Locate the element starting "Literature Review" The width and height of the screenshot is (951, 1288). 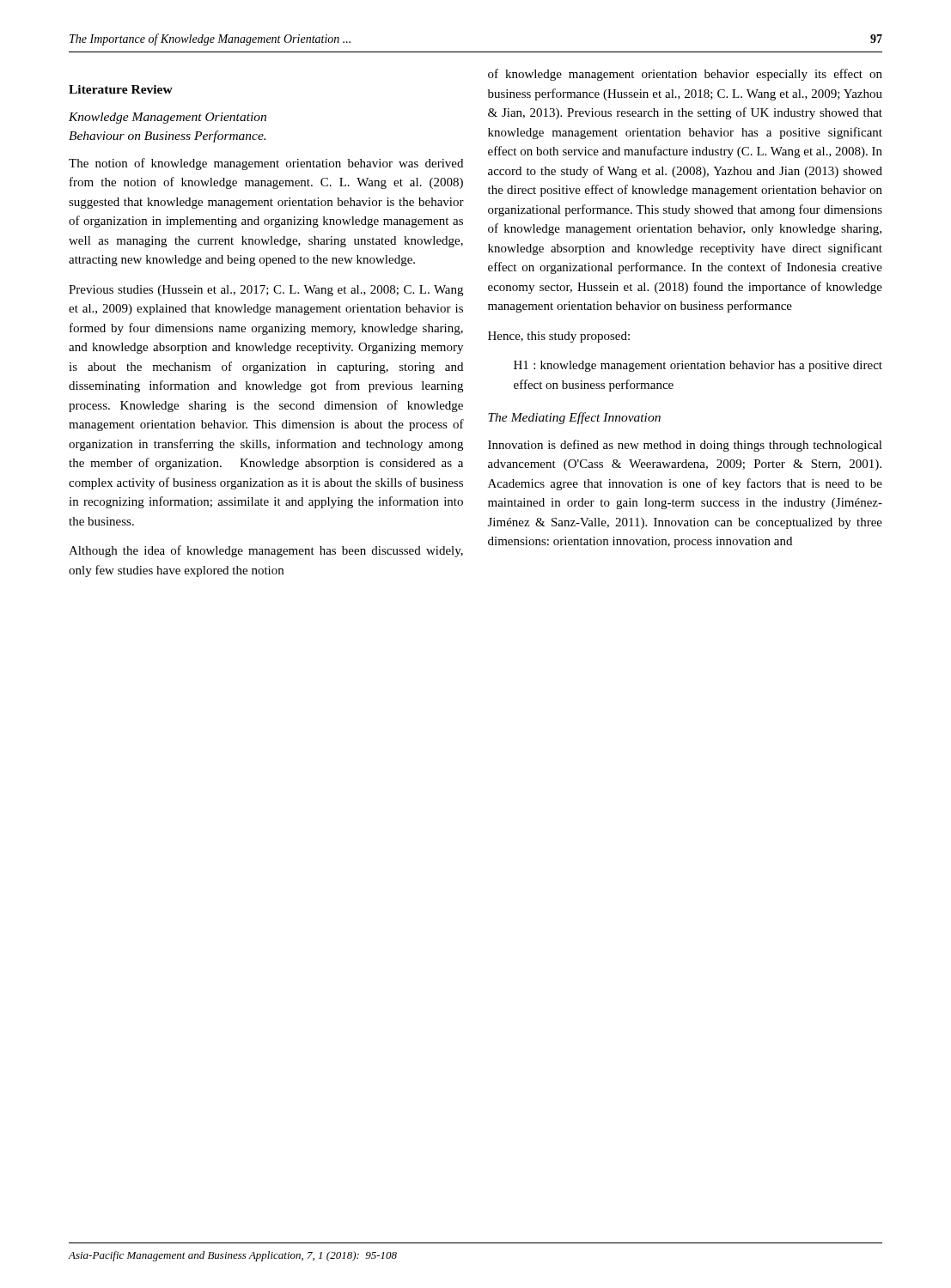point(121,89)
